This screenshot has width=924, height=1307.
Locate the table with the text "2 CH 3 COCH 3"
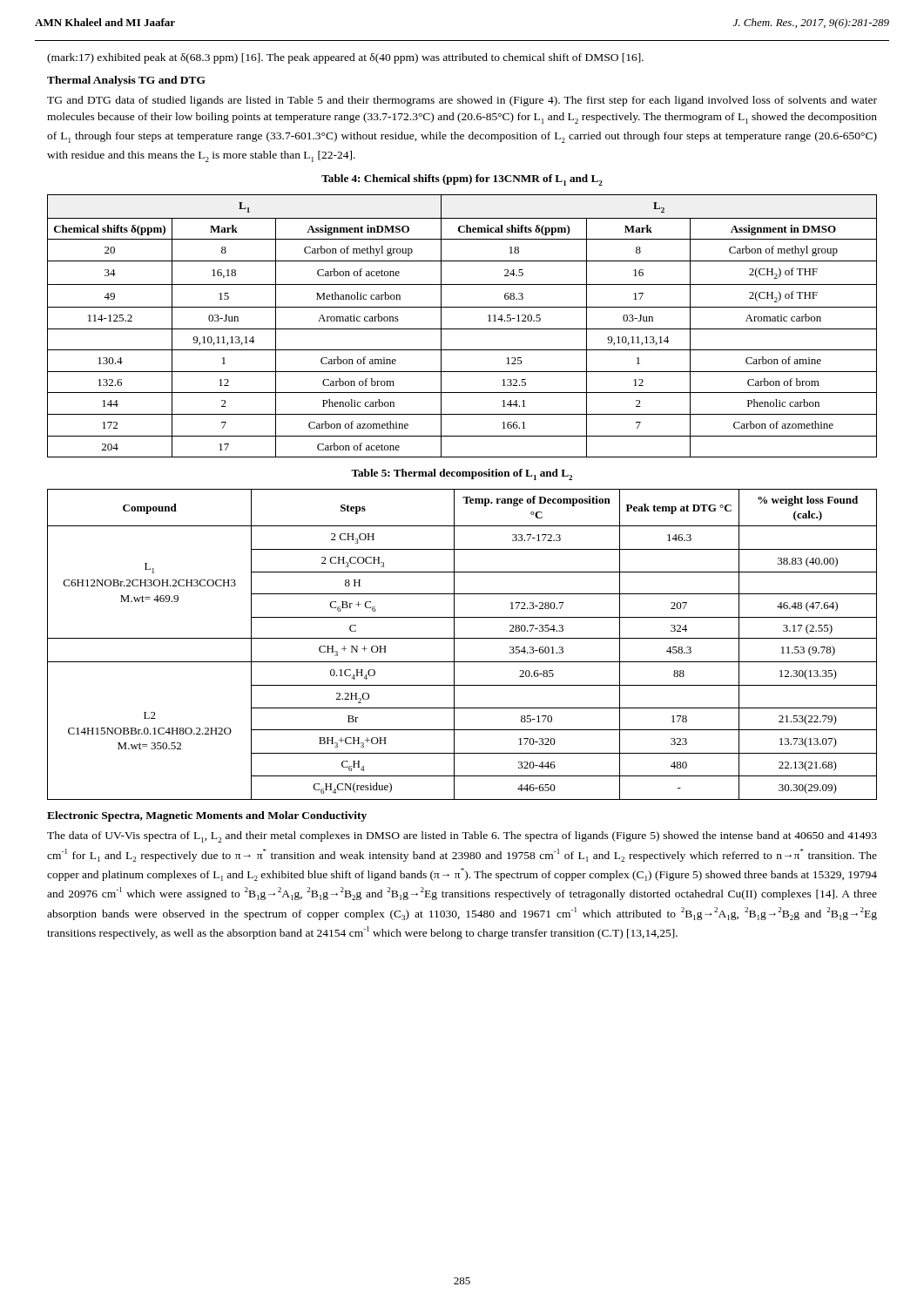point(462,644)
